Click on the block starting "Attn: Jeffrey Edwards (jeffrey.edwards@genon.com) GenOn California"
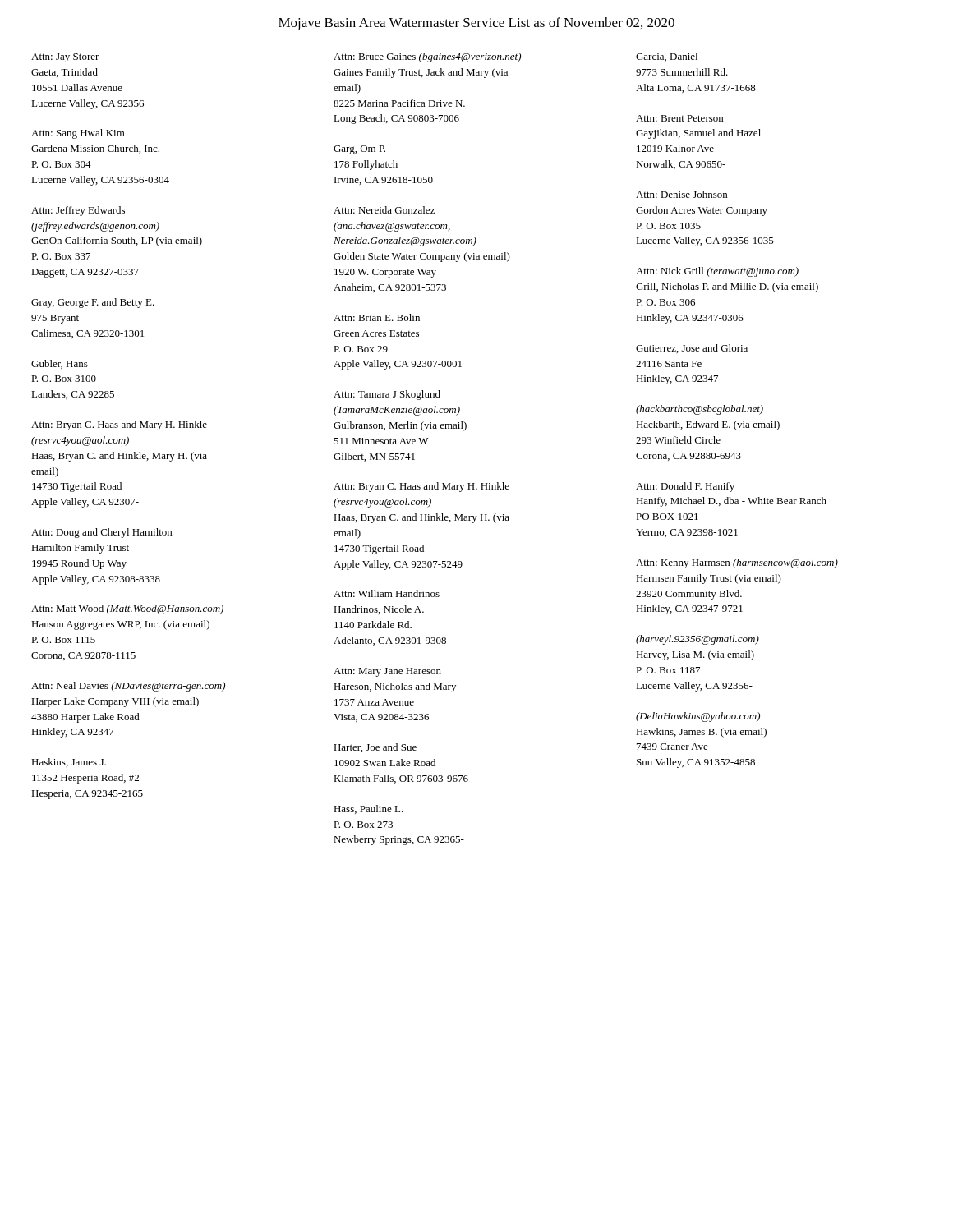The height and width of the screenshot is (1232, 953). [x=117, y=241]
